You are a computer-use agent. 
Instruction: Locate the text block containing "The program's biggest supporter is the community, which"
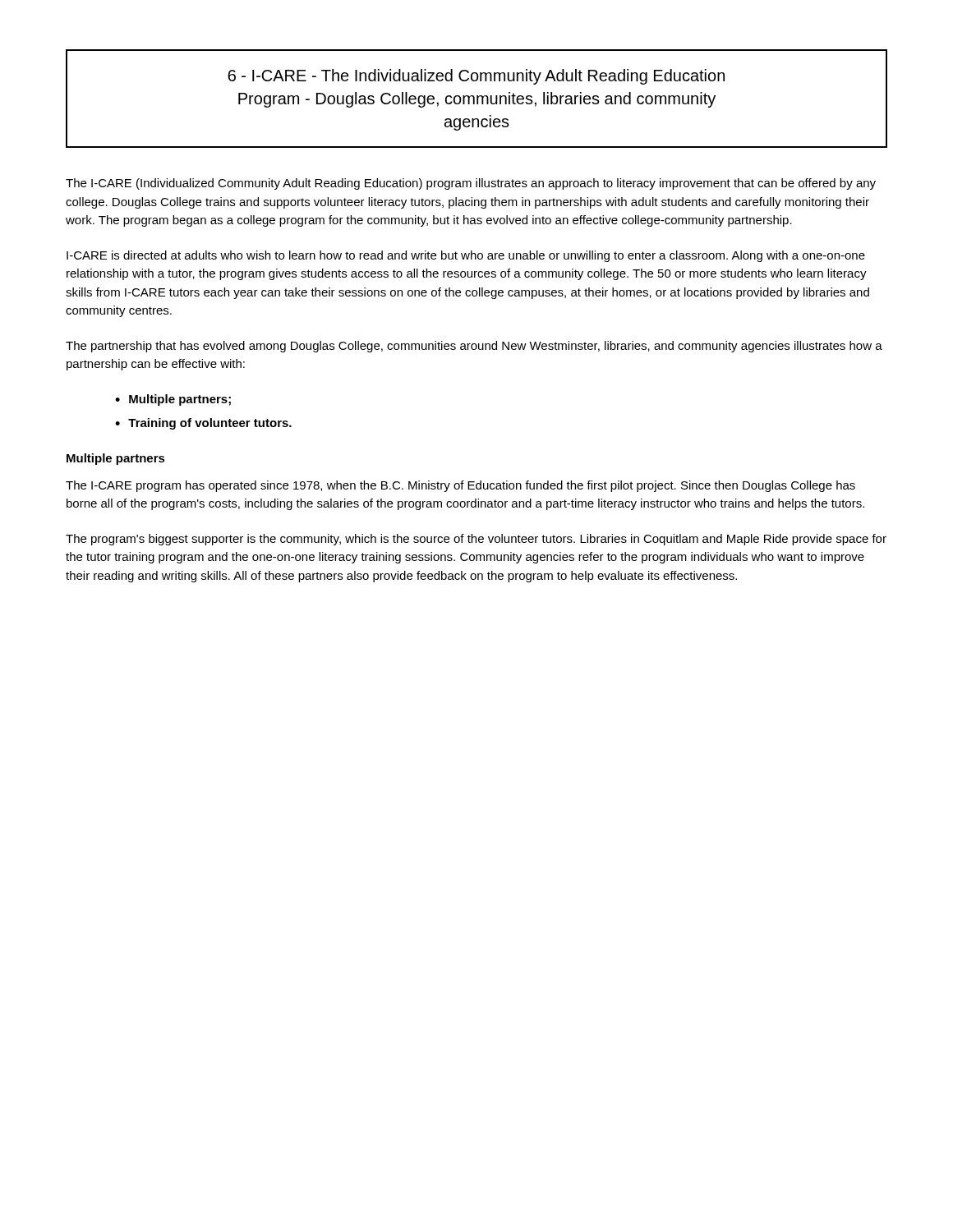(476, 557)
